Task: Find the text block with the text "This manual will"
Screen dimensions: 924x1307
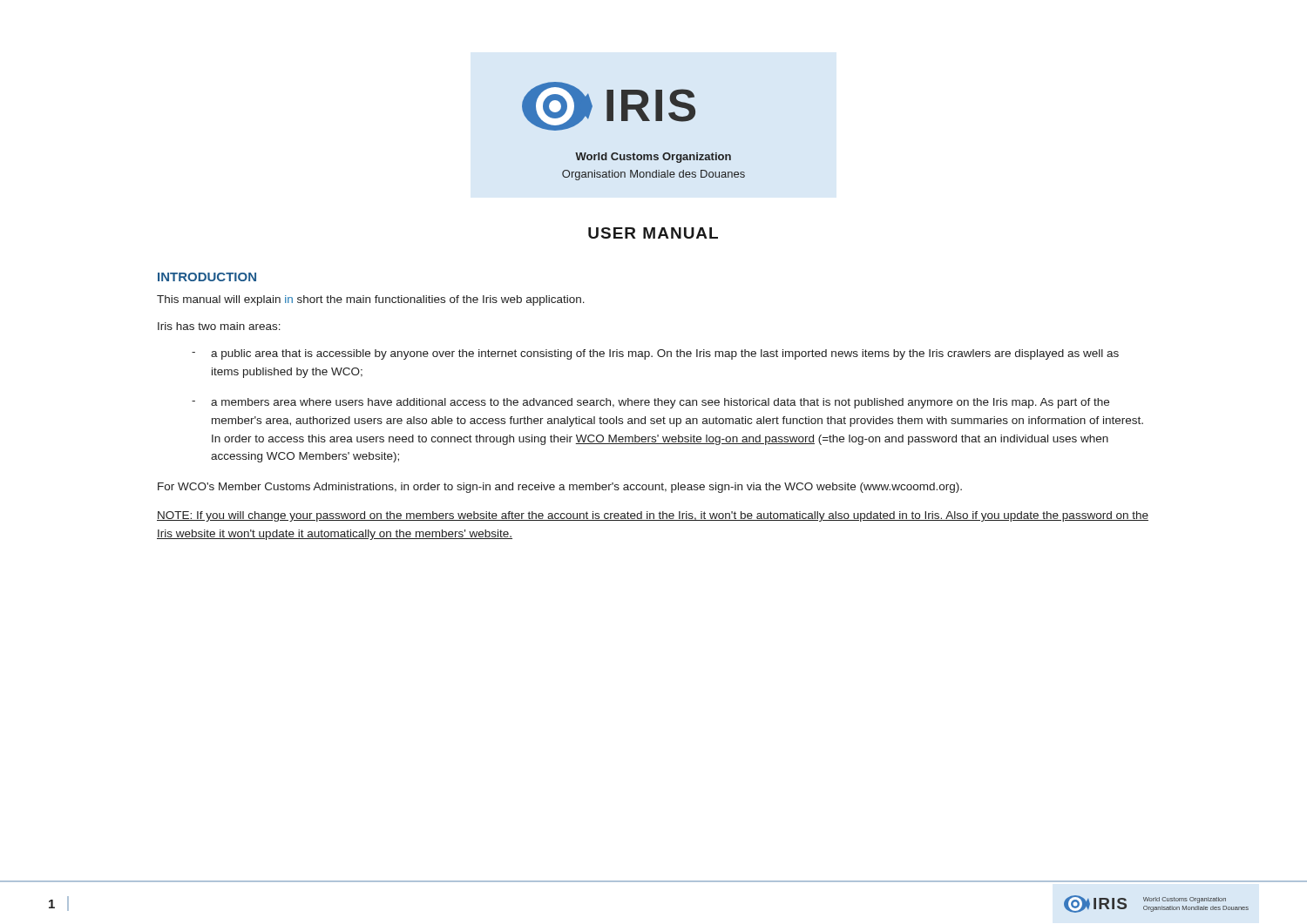Action: [371, 299]
